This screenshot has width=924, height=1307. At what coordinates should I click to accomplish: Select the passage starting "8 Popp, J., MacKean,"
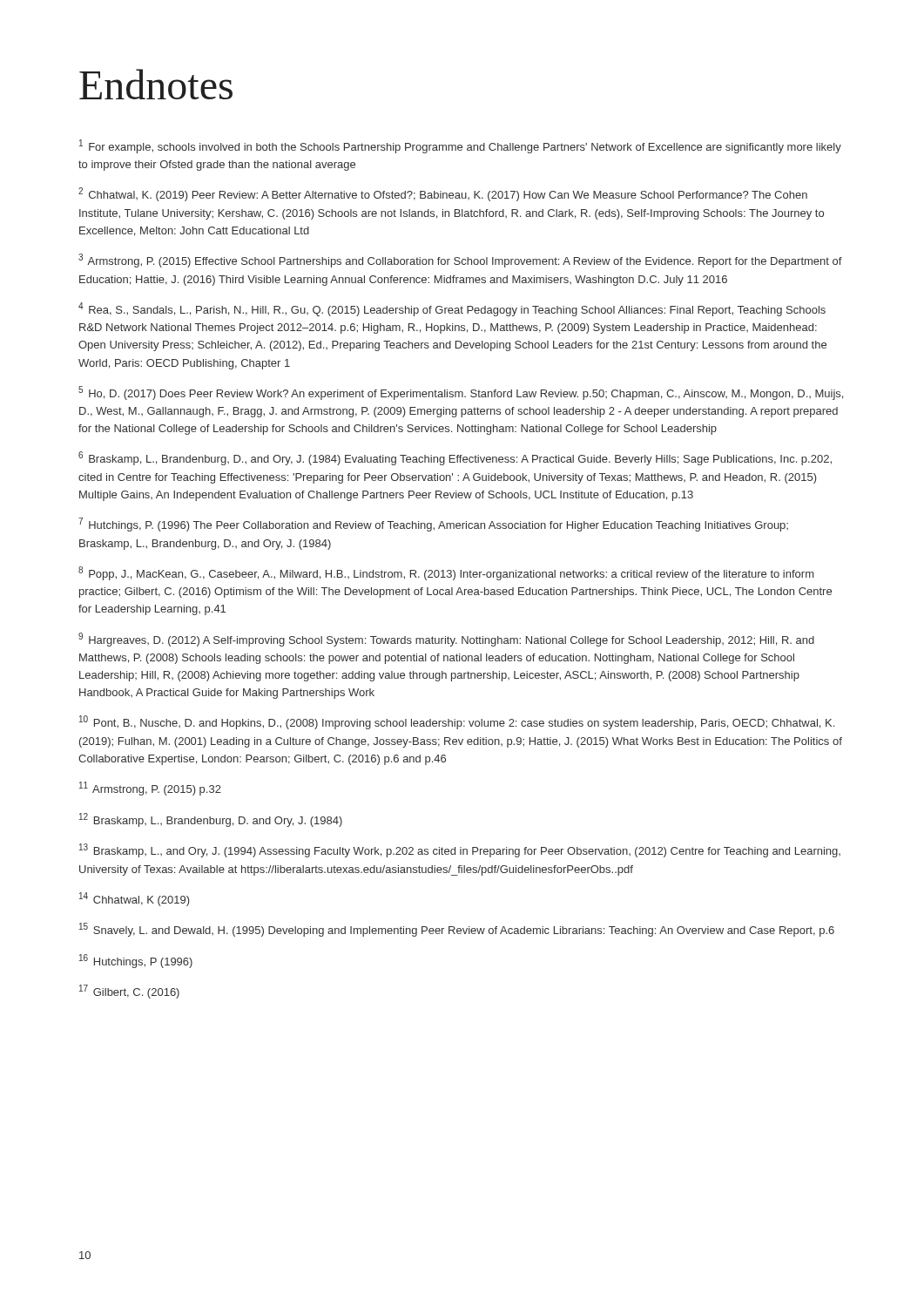pyautogui.click(x=455, y=590)
